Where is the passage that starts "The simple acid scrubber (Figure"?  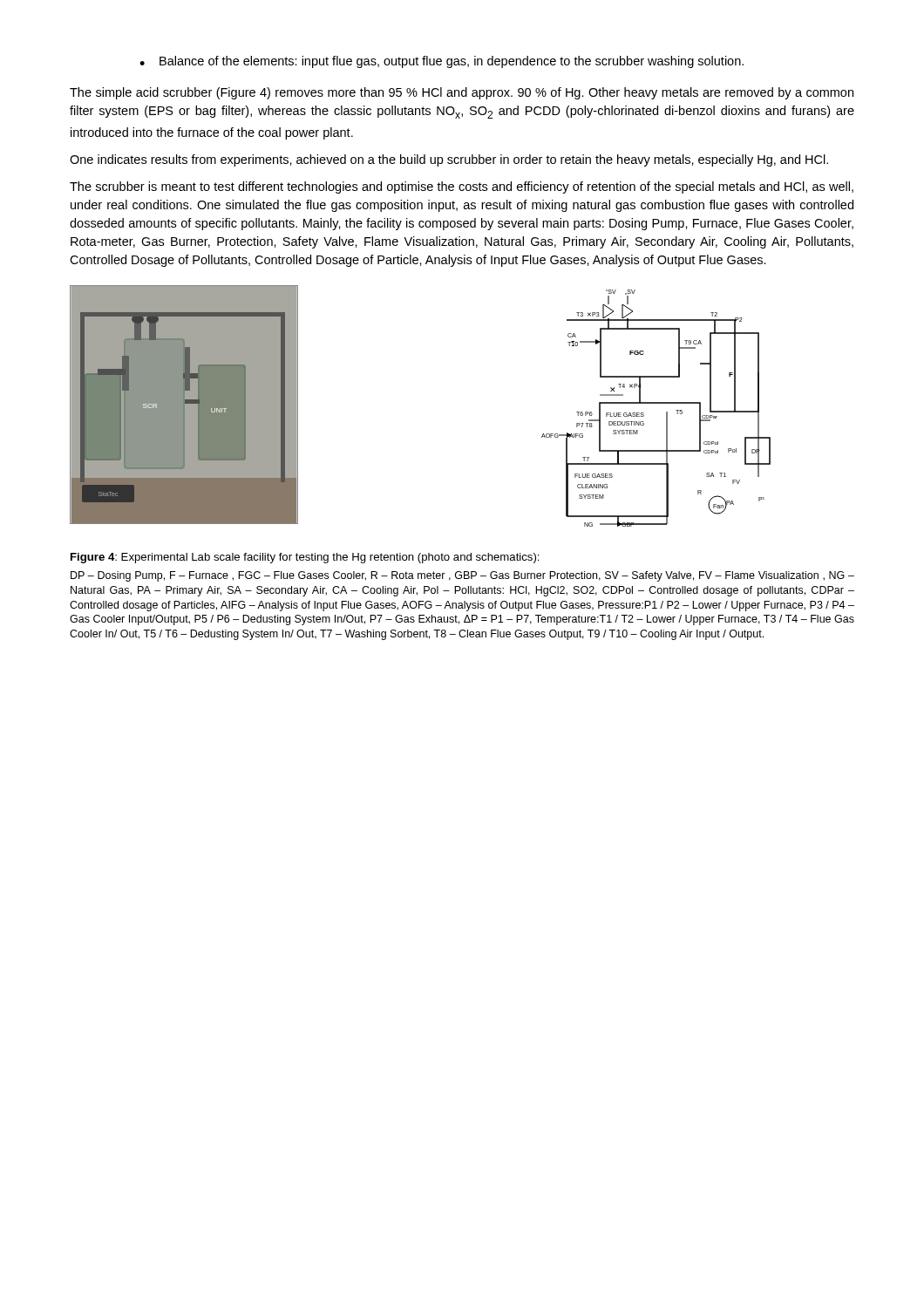pyautogui.click(x=462, y=112)
